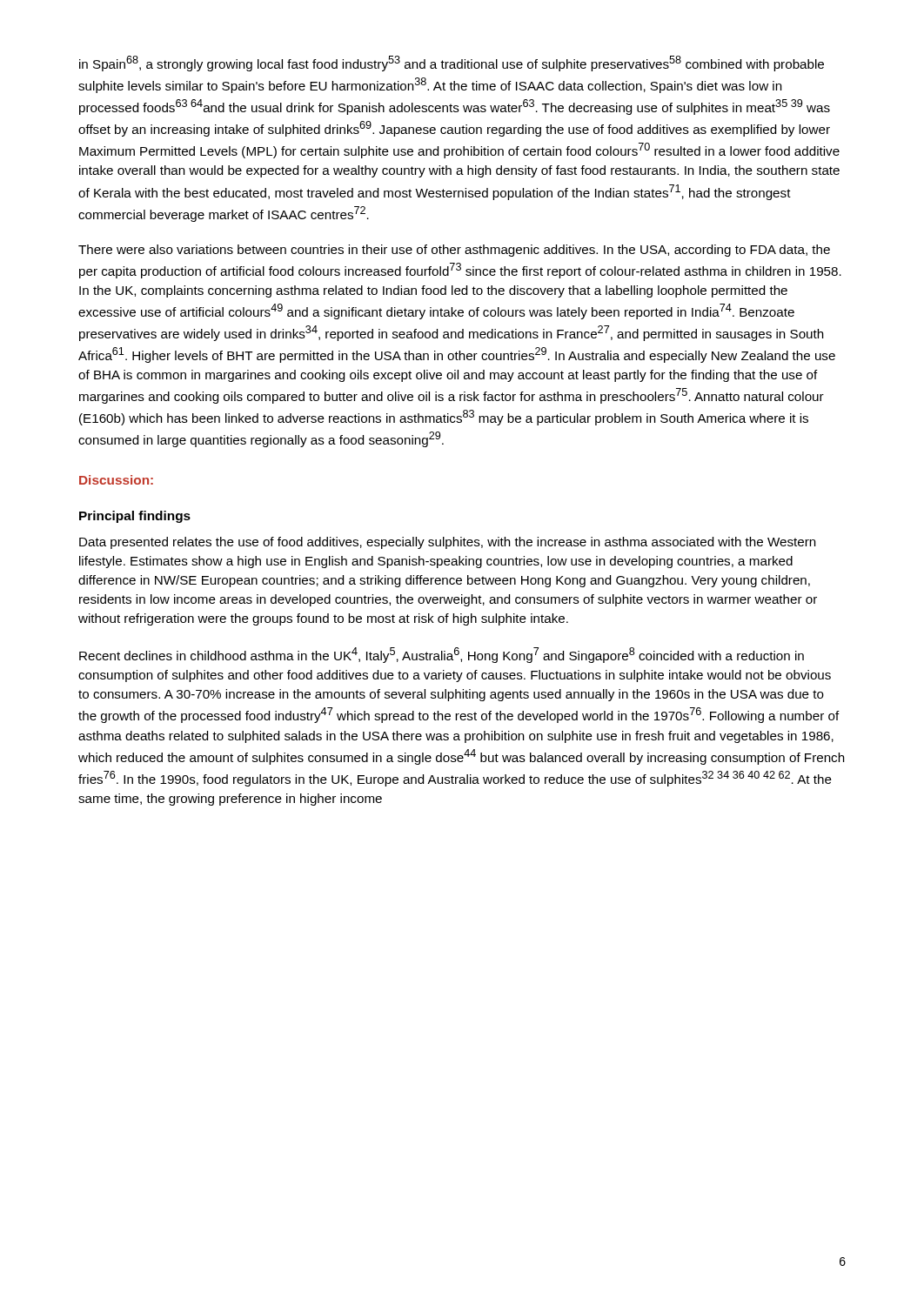Point to the text block starting "Recent declines in childhood asthma"
The image size is (924, 1305).
462,726
